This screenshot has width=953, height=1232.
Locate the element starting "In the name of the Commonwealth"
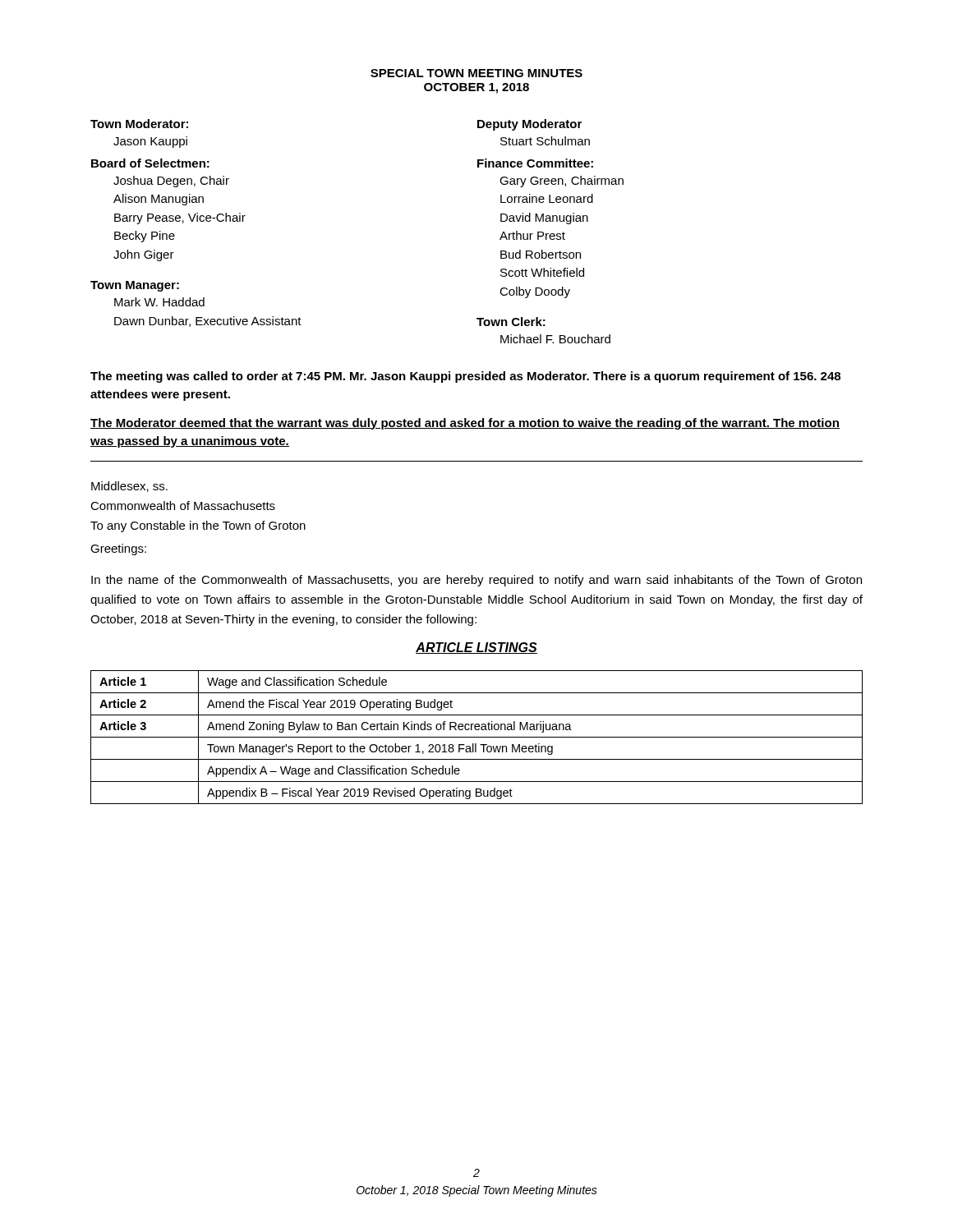476,599
